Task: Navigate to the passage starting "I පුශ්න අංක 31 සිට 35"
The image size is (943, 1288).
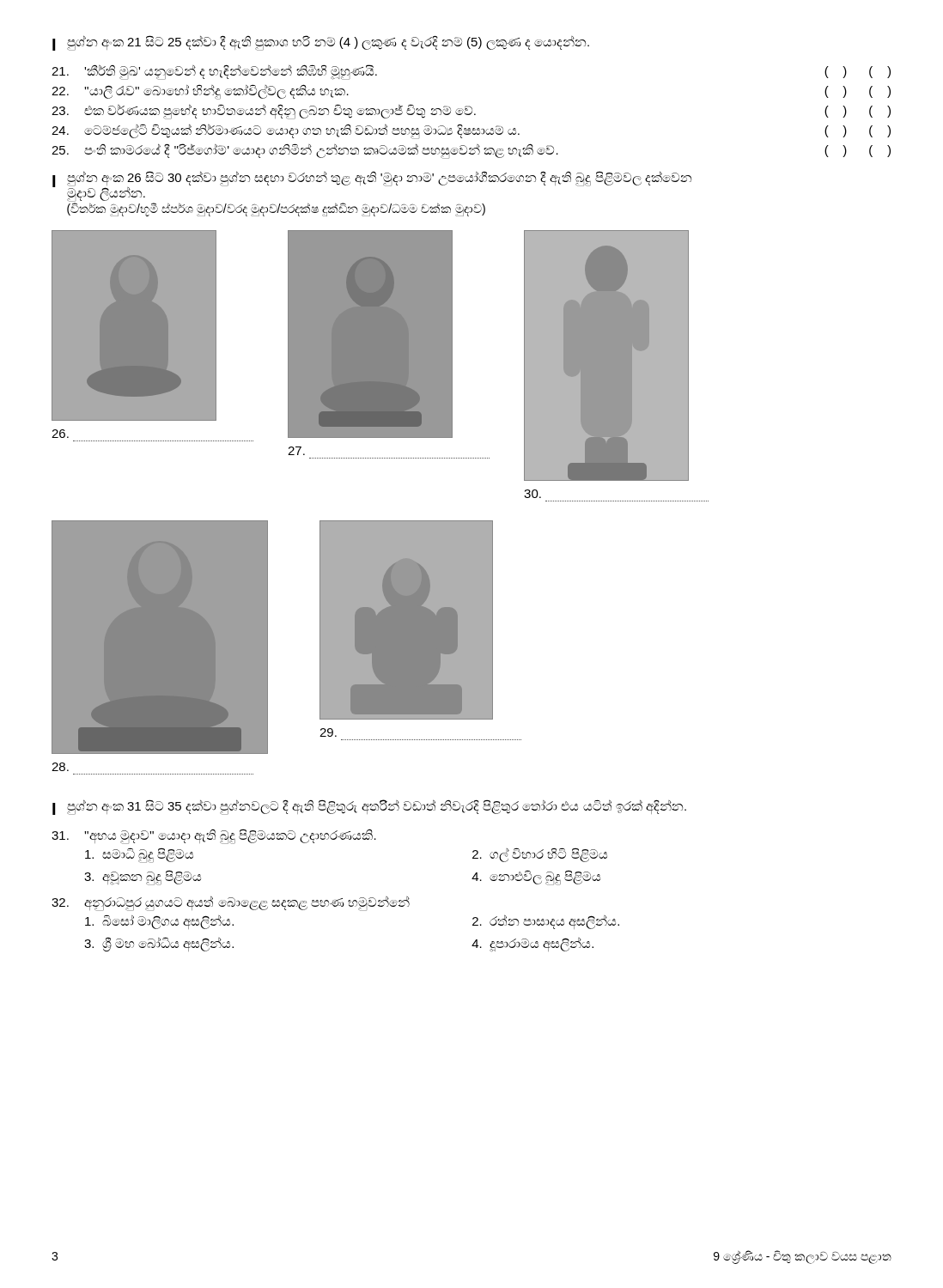Action: click(x=369, y=809)
